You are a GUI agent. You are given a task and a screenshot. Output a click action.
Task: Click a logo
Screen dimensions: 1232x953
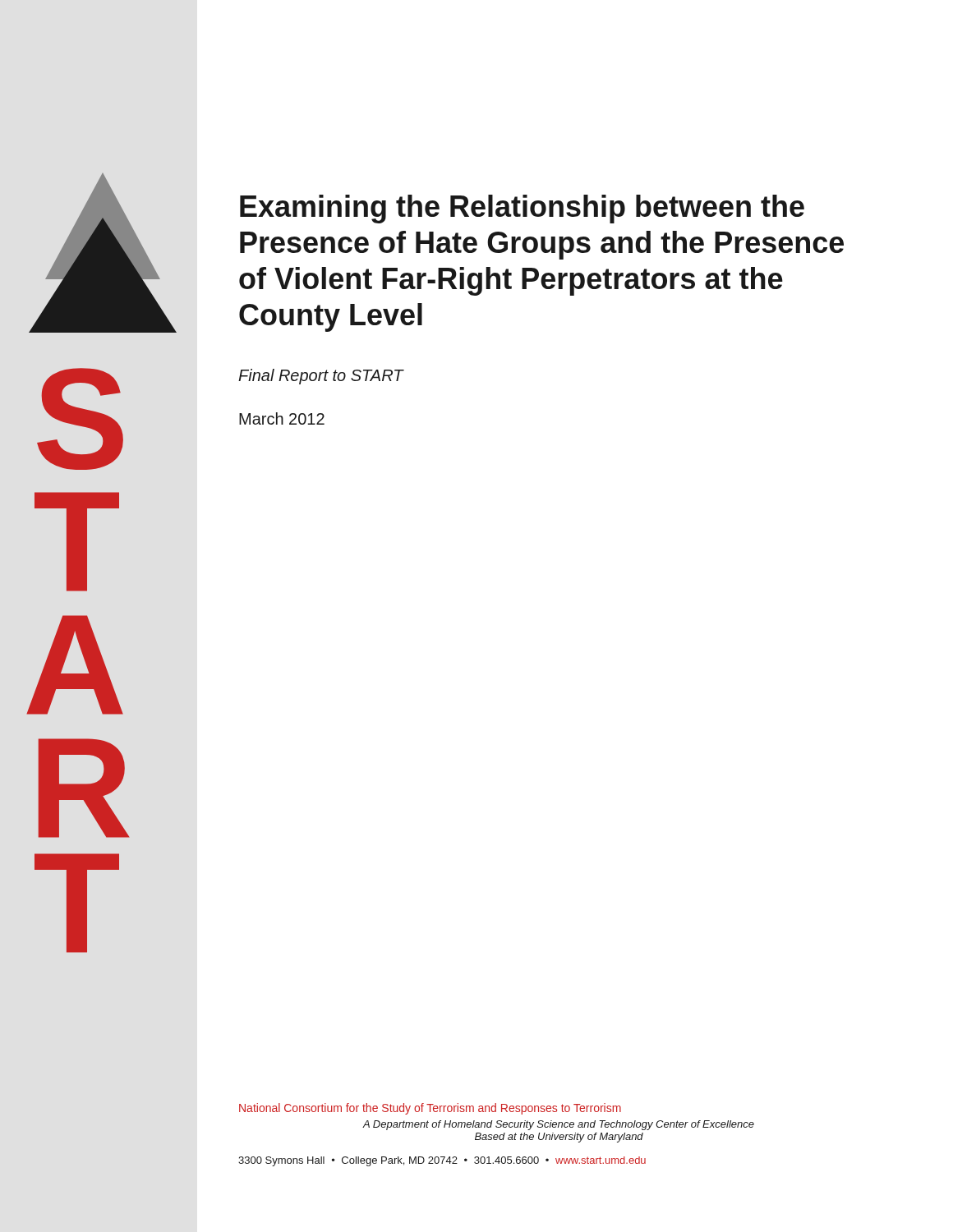click(99, 552)
